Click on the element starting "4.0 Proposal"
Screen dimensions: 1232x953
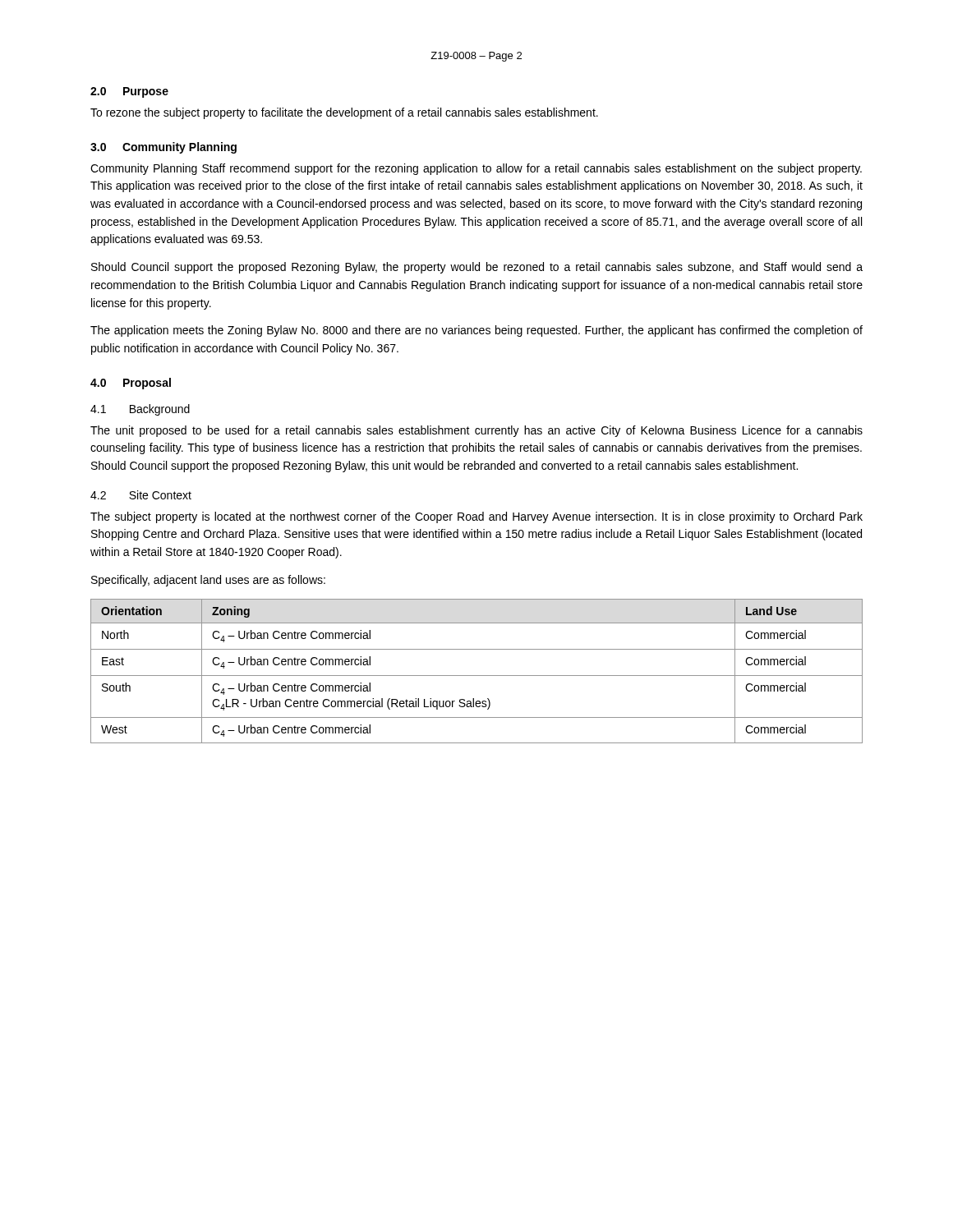point(131,382)
